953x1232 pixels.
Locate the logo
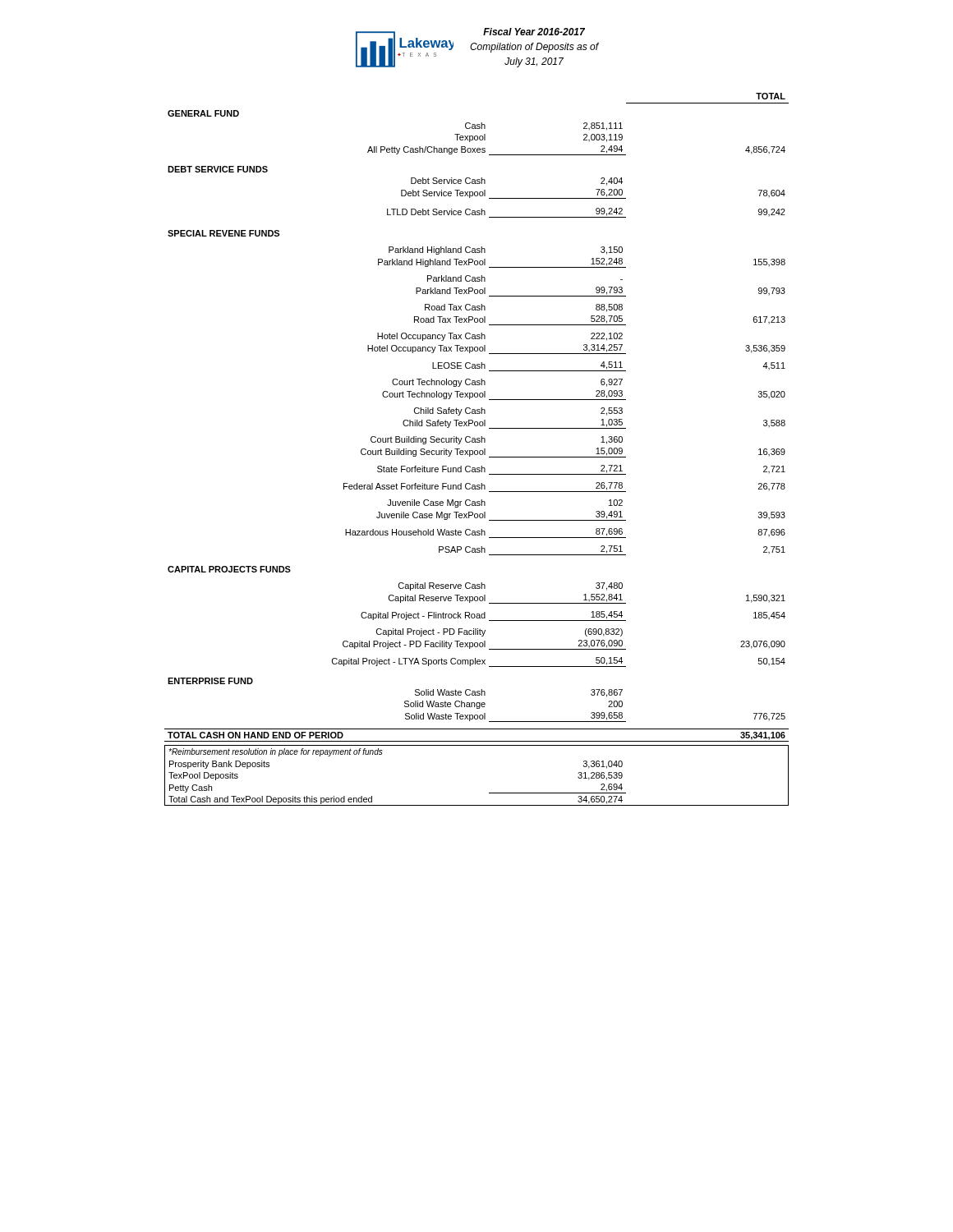coord(404,49)
